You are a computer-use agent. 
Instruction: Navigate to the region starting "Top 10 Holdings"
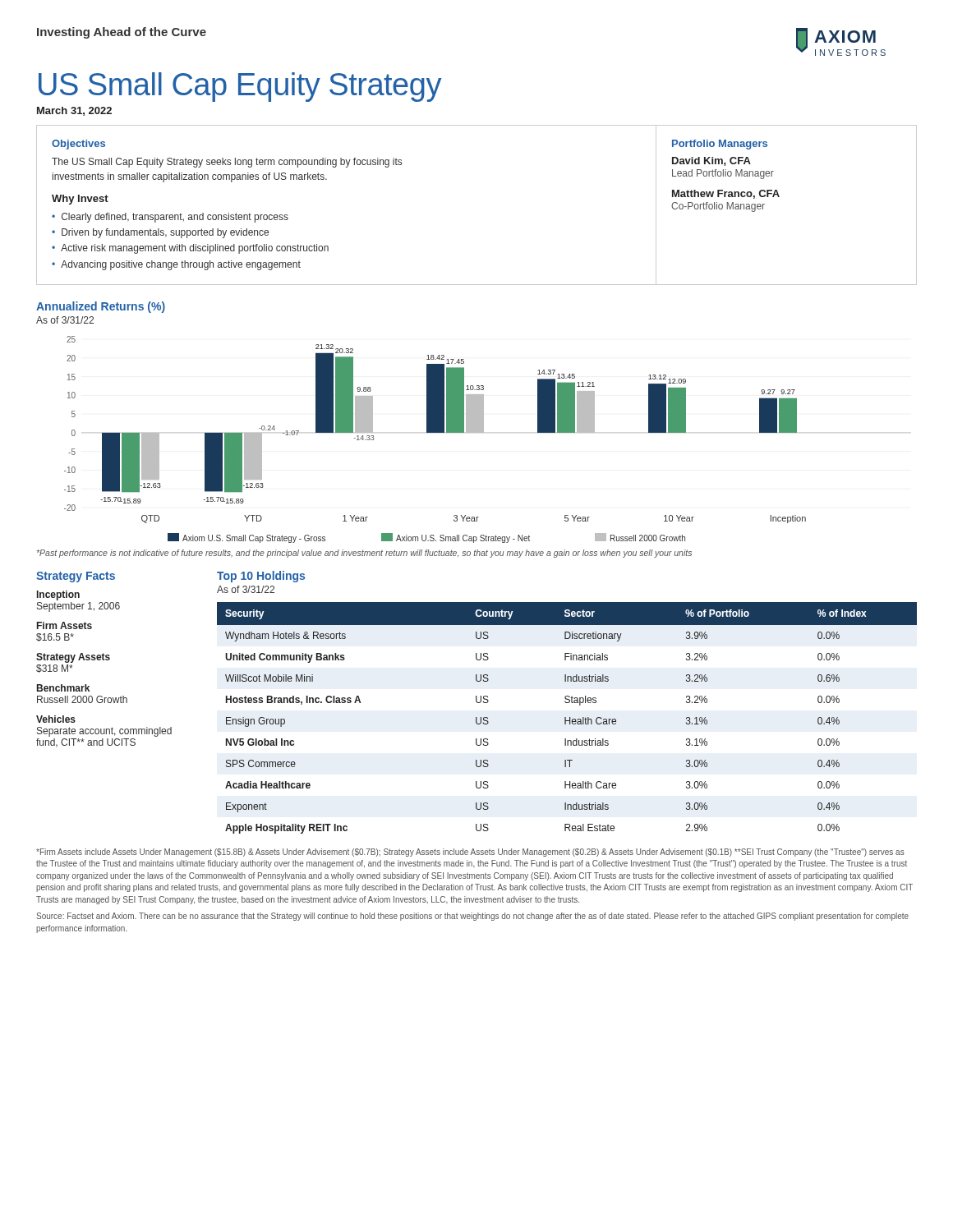coord(261,576)
